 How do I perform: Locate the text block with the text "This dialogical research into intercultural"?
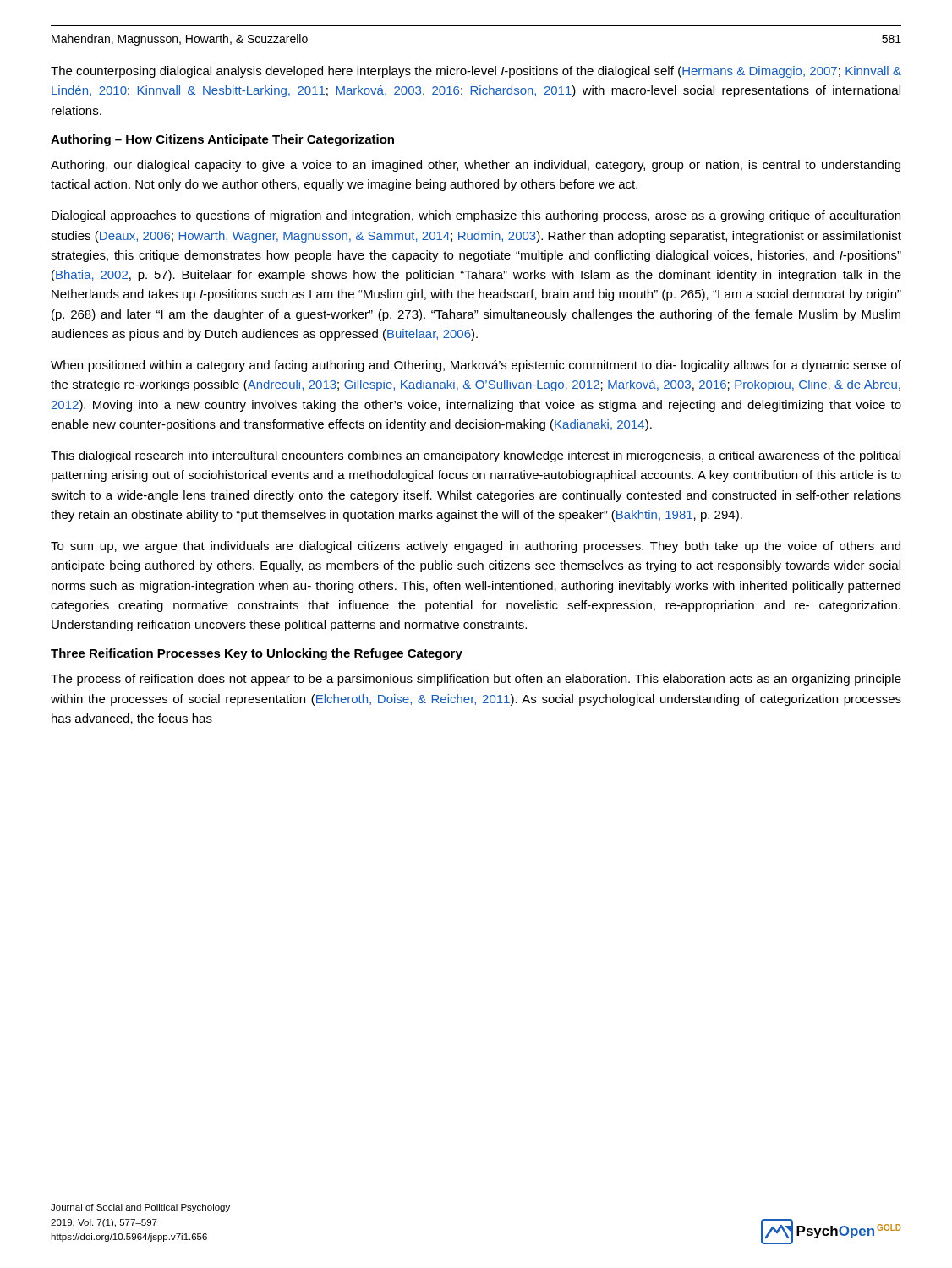[x=476, y=485]
